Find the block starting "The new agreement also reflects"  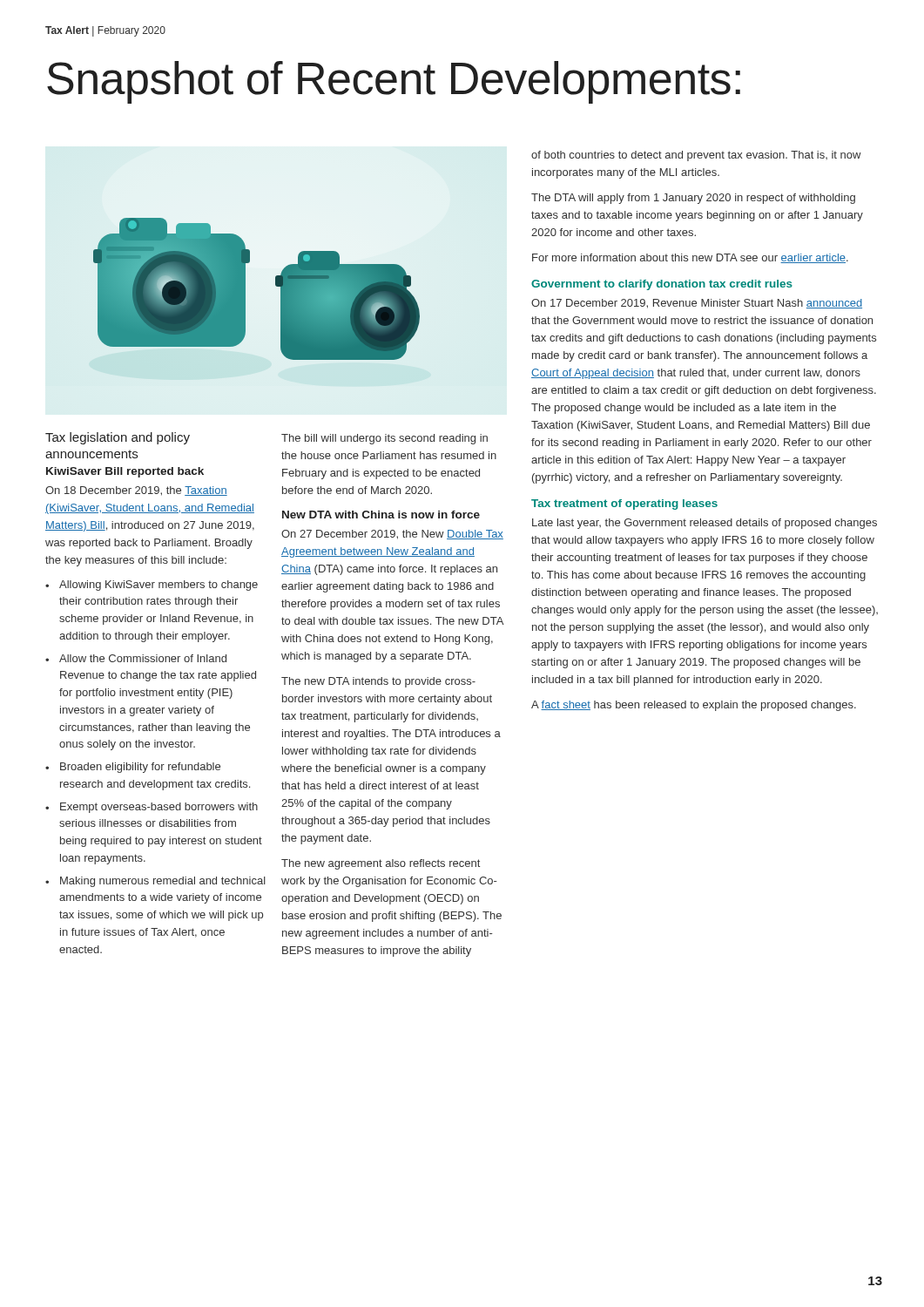pos(392,907)
